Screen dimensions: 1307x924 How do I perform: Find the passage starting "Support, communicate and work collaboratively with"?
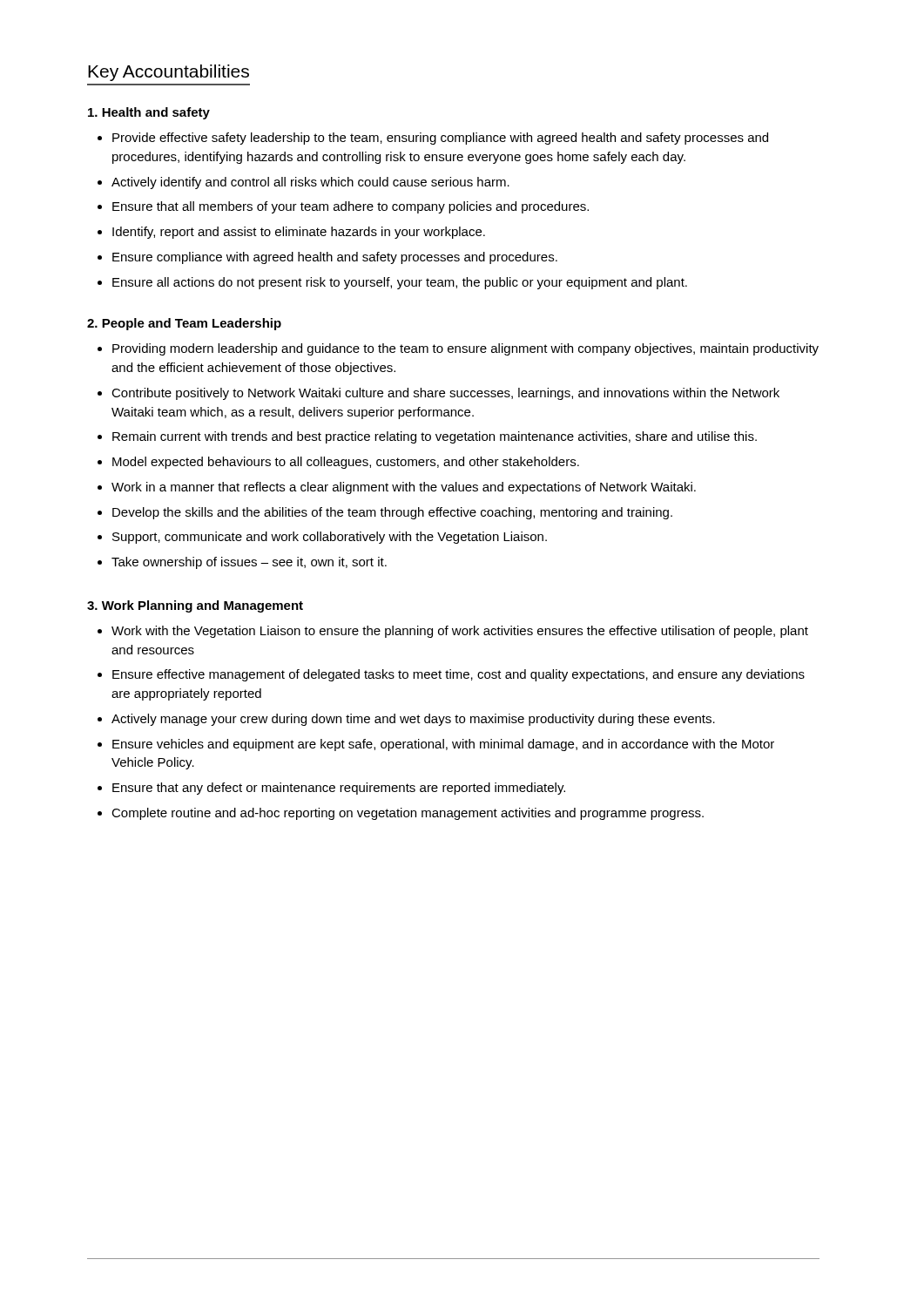tap(465, 537)
